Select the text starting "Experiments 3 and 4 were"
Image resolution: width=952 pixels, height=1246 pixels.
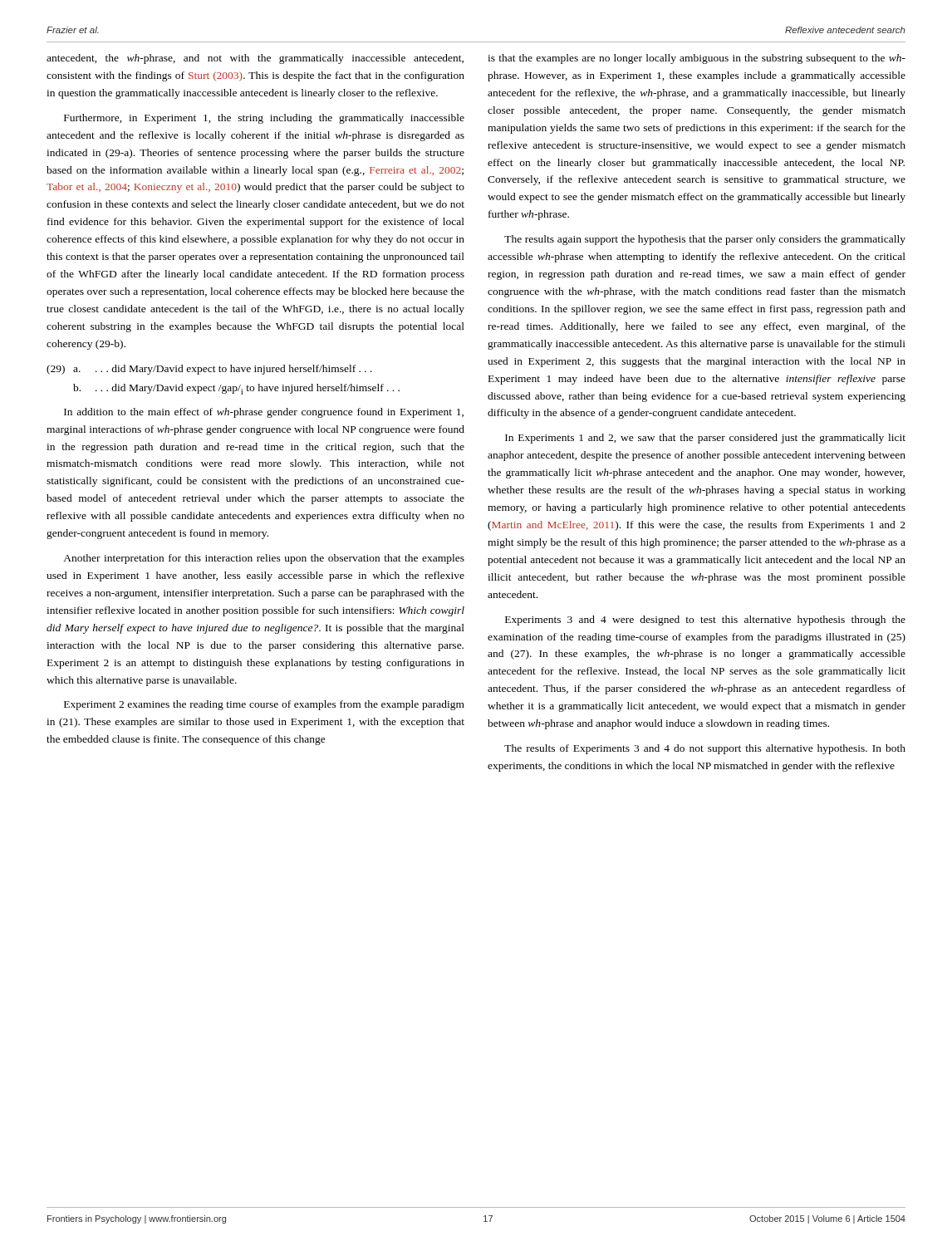(697, 672)
